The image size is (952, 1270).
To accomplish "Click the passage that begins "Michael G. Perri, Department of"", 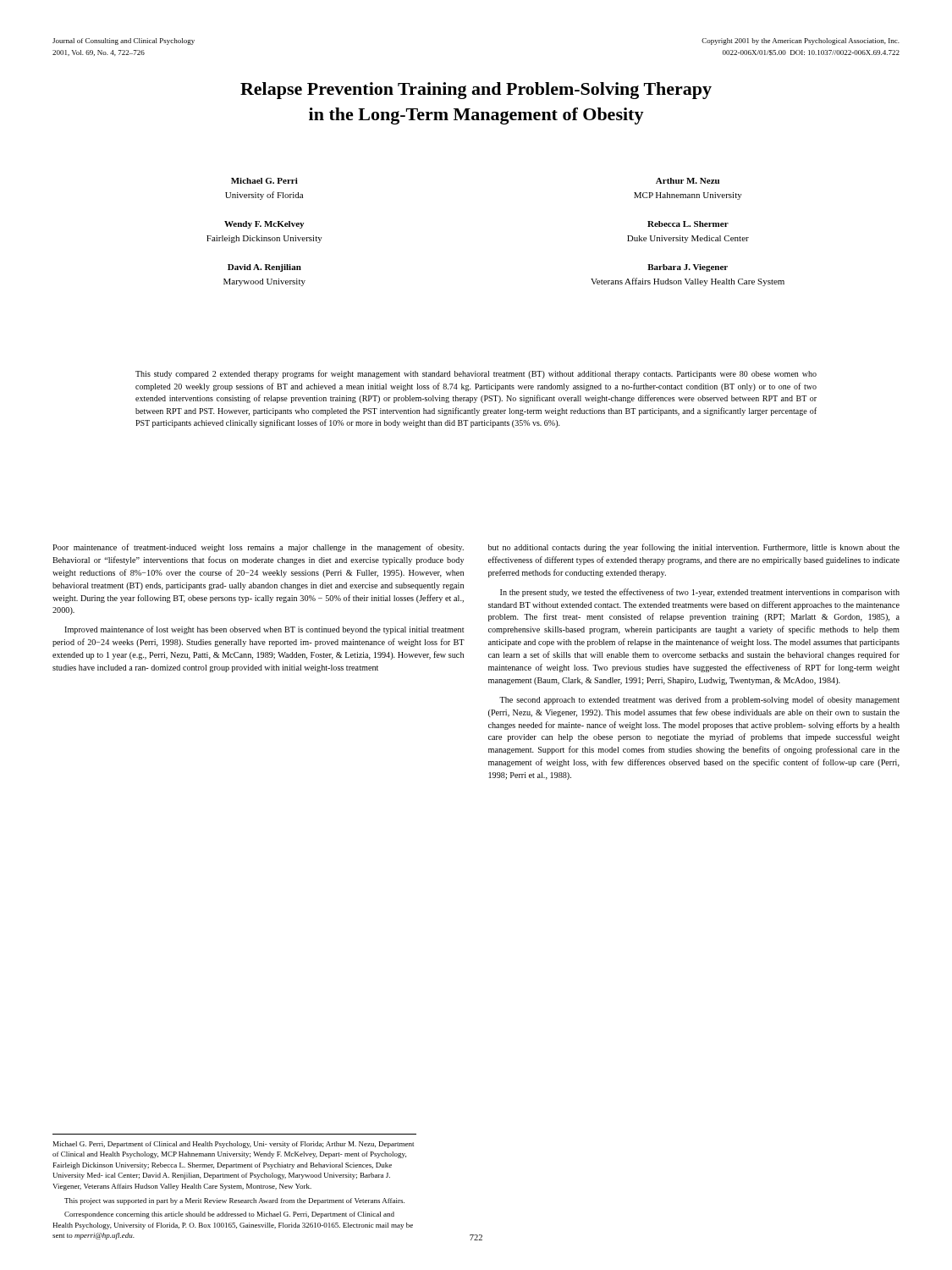I will 234,1190.
